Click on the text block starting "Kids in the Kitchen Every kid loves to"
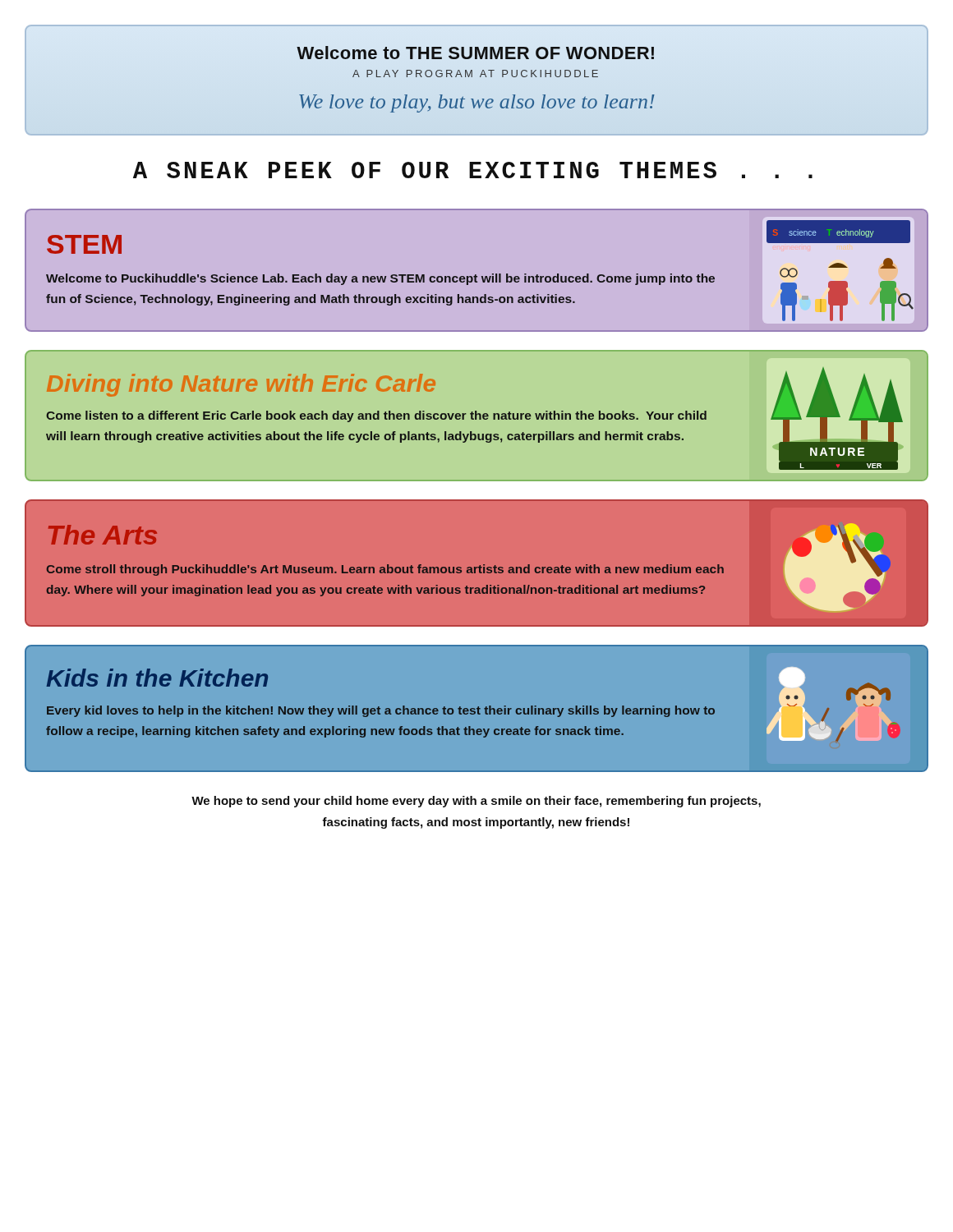The image size is (953, 1232). [x=476, y=708]
